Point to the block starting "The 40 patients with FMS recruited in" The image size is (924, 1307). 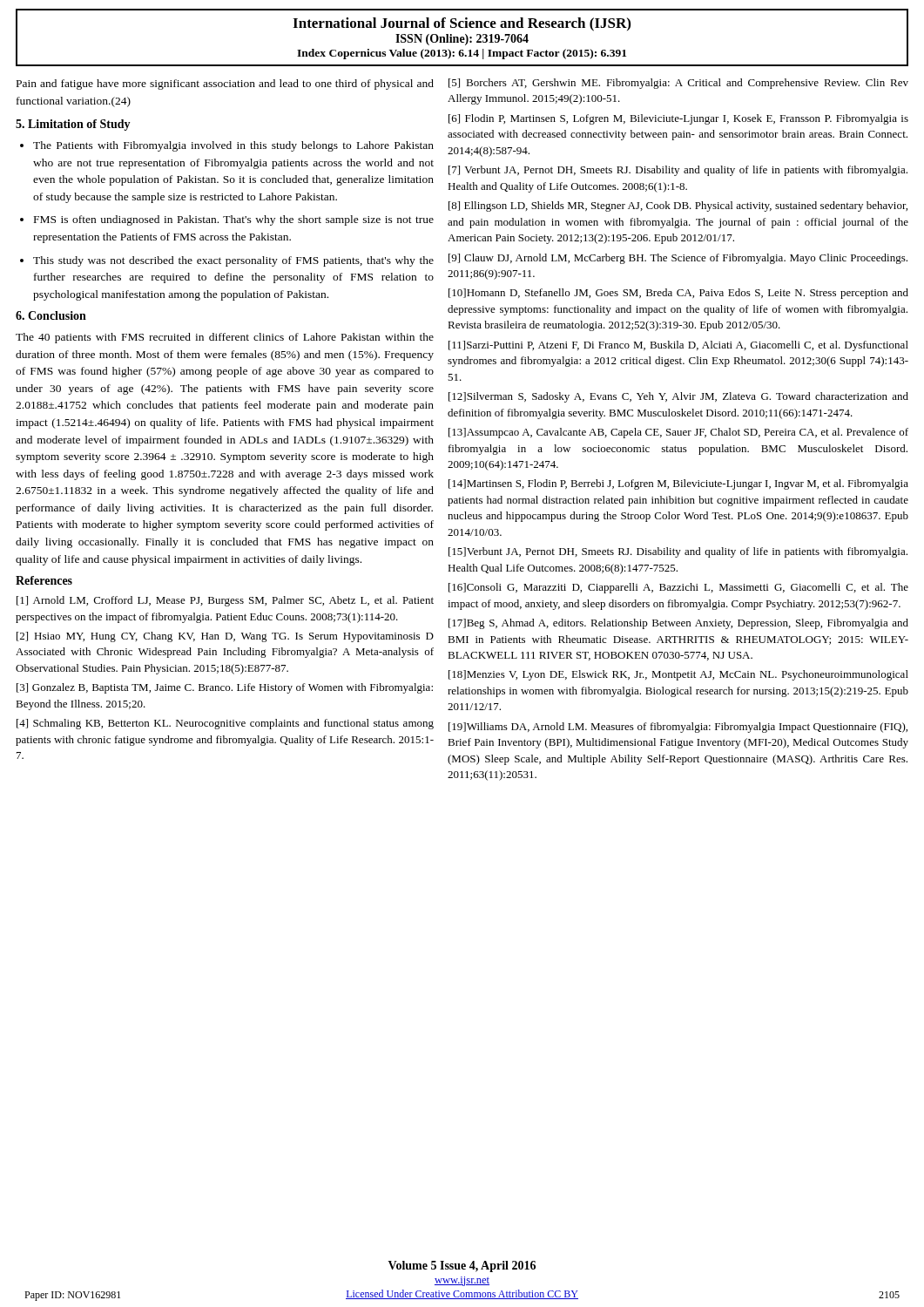coord(225,448)
